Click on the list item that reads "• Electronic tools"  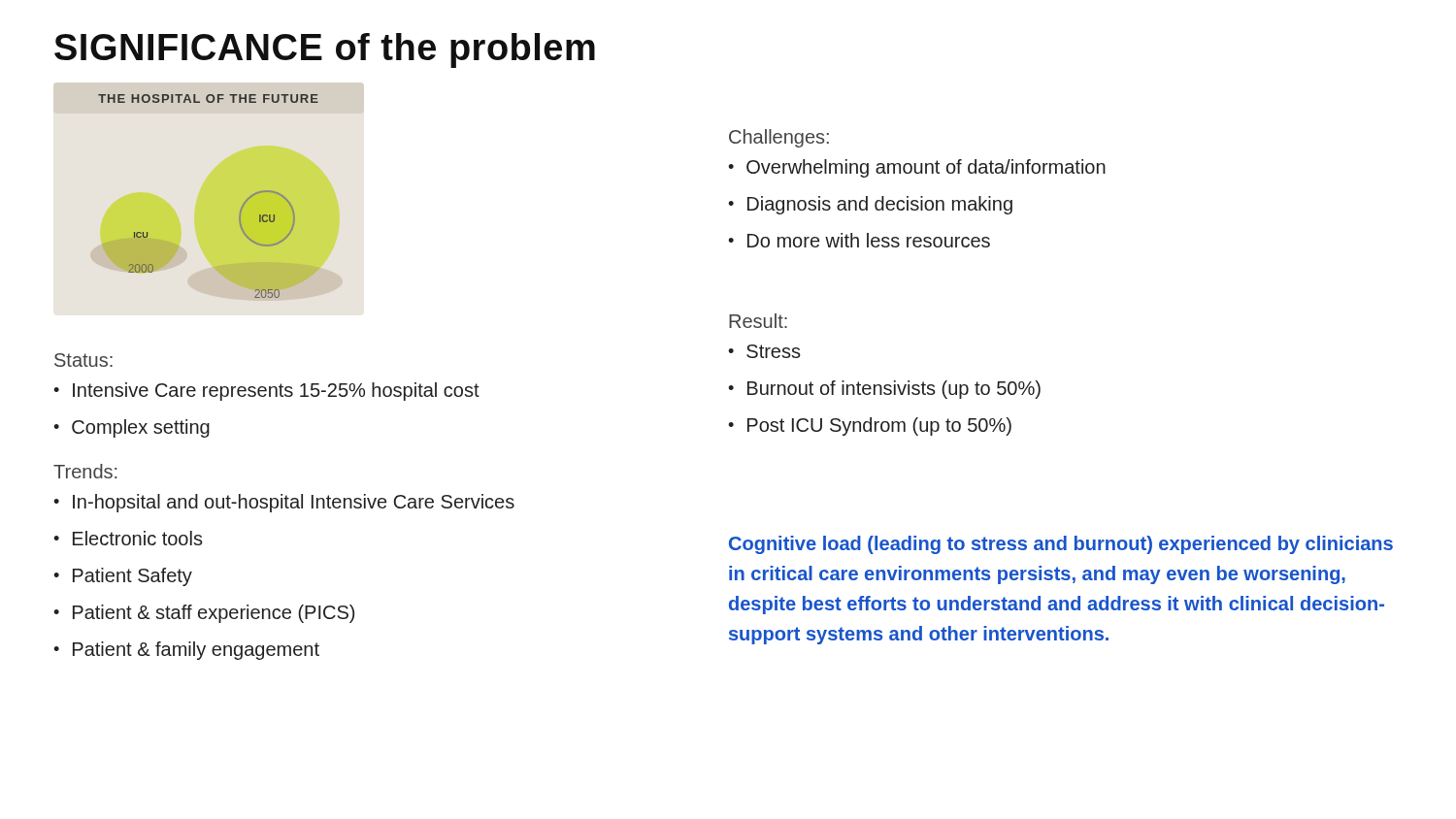128,539
